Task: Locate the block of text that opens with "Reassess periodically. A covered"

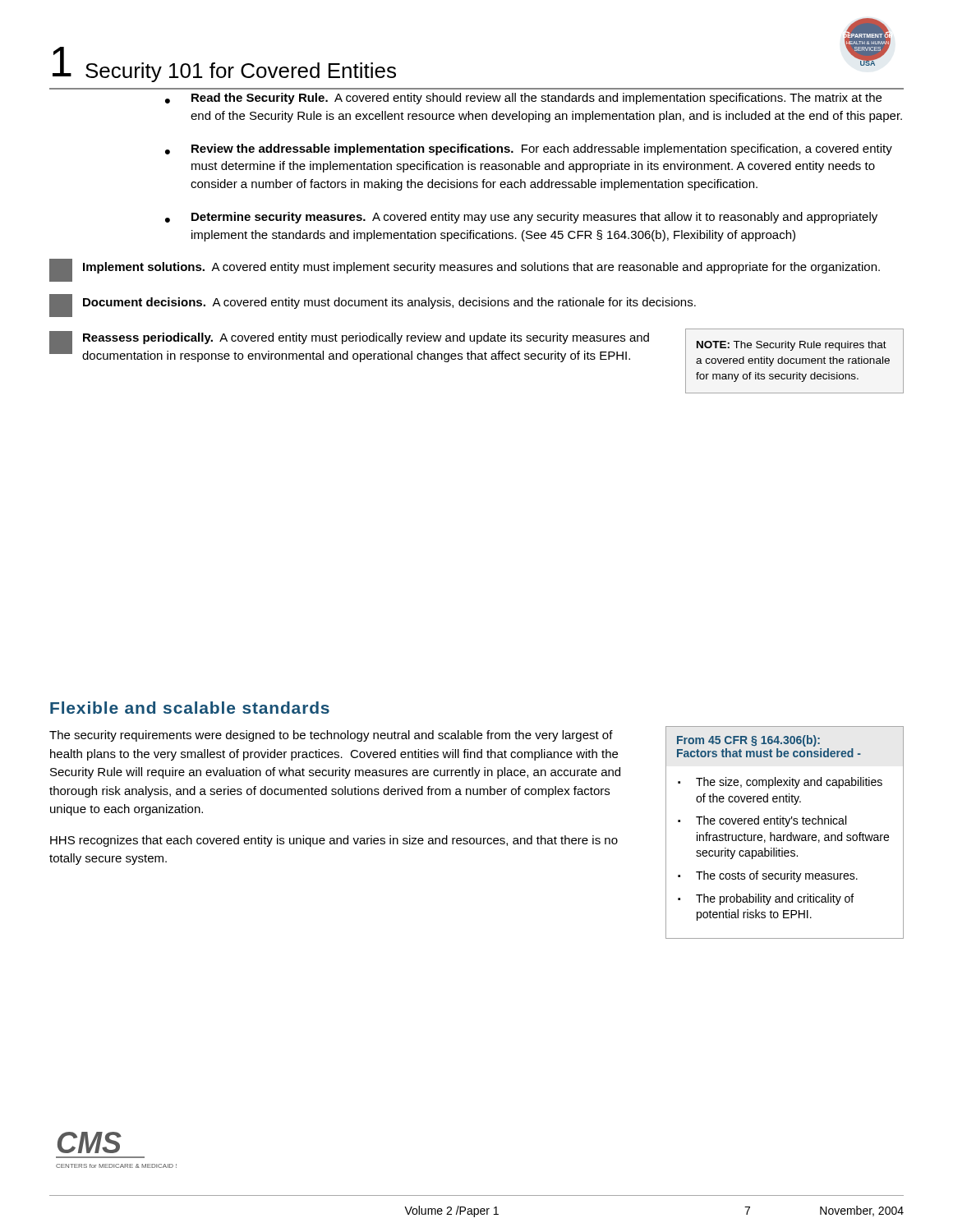Action: pos(366,346)
